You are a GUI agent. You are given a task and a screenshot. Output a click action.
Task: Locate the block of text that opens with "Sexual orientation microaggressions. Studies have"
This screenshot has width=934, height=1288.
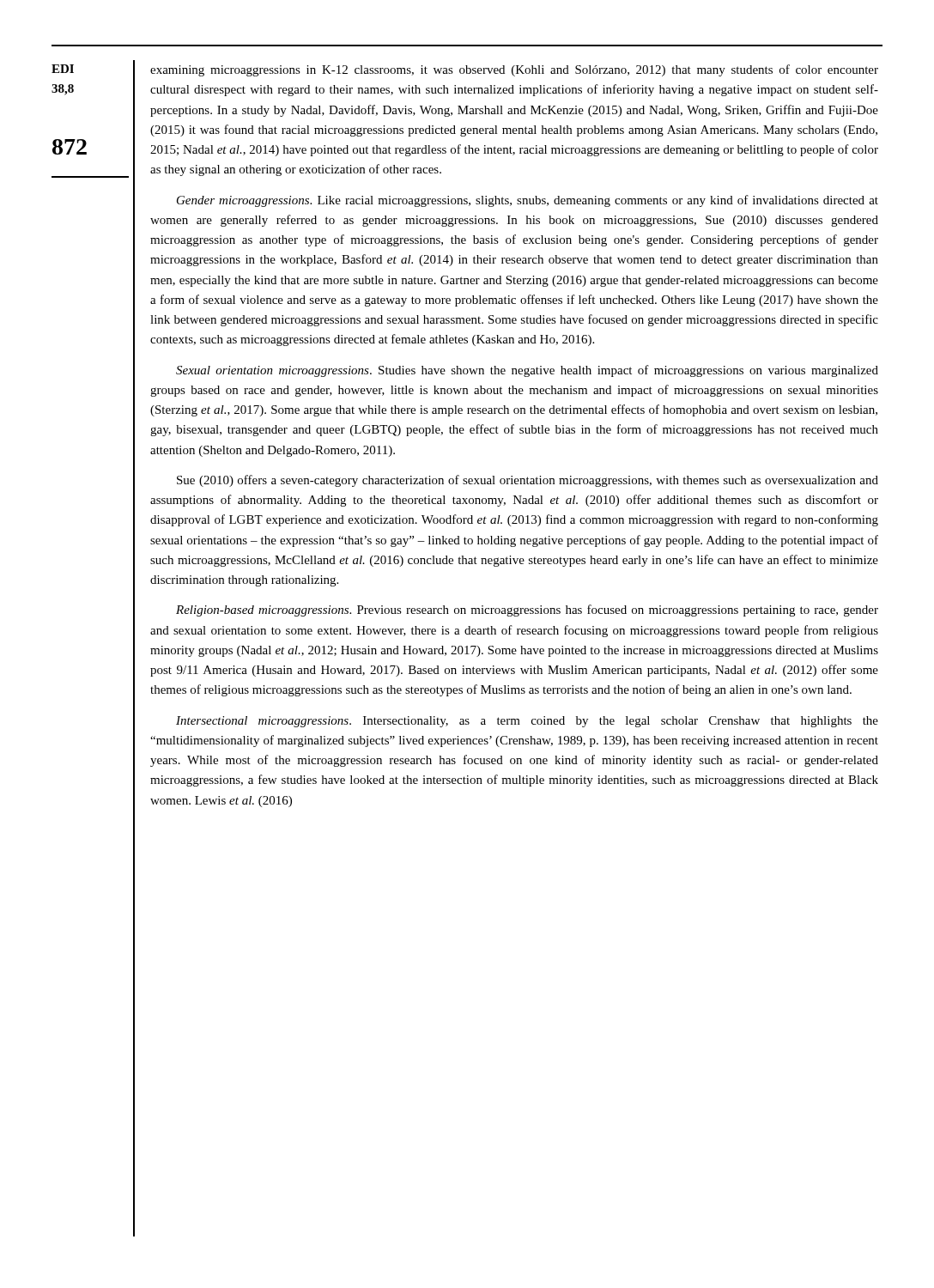click(x=514, y=410)
